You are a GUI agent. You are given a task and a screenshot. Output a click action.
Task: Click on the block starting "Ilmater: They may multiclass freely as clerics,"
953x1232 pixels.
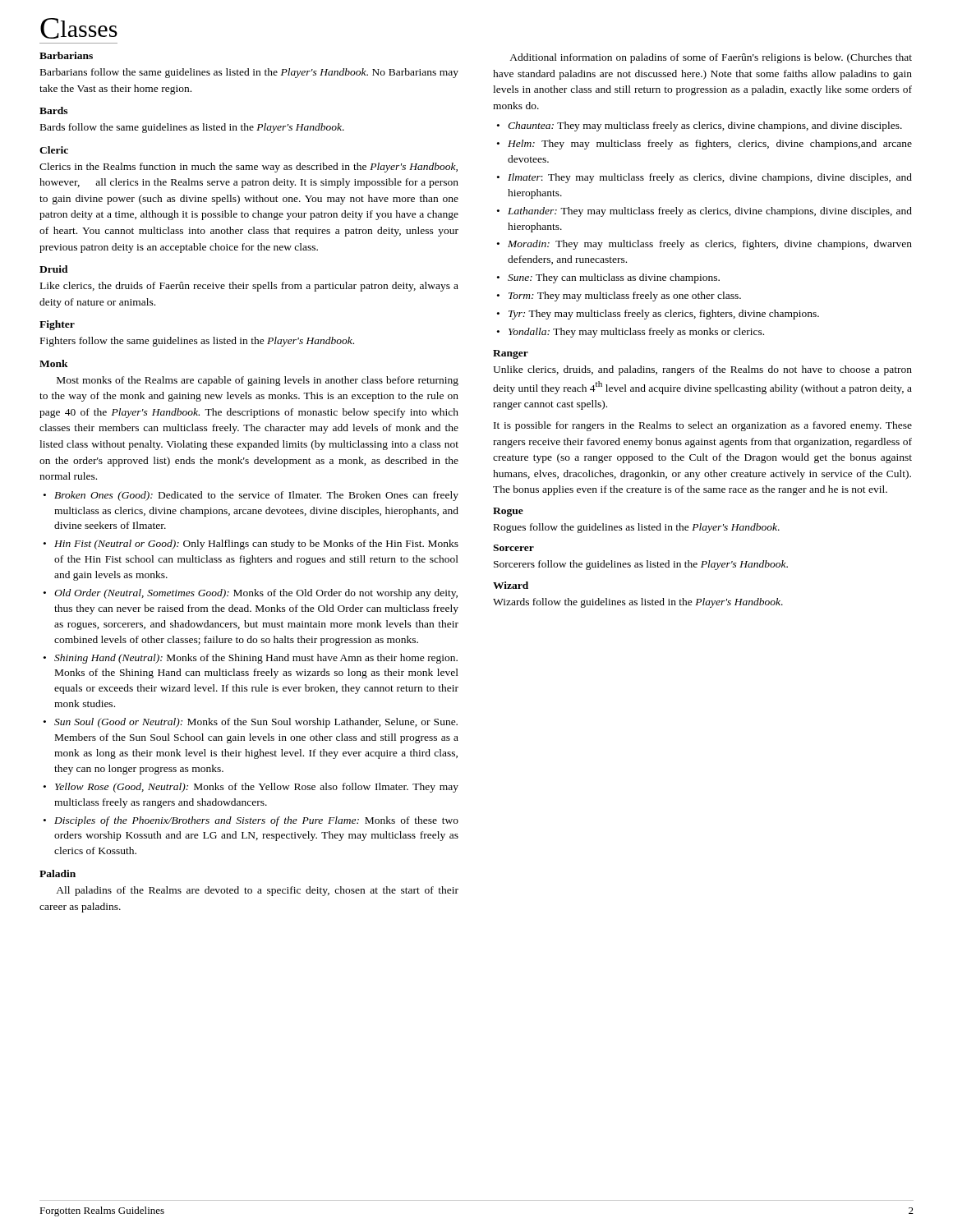pyautogui.click(x=710, y=185)
